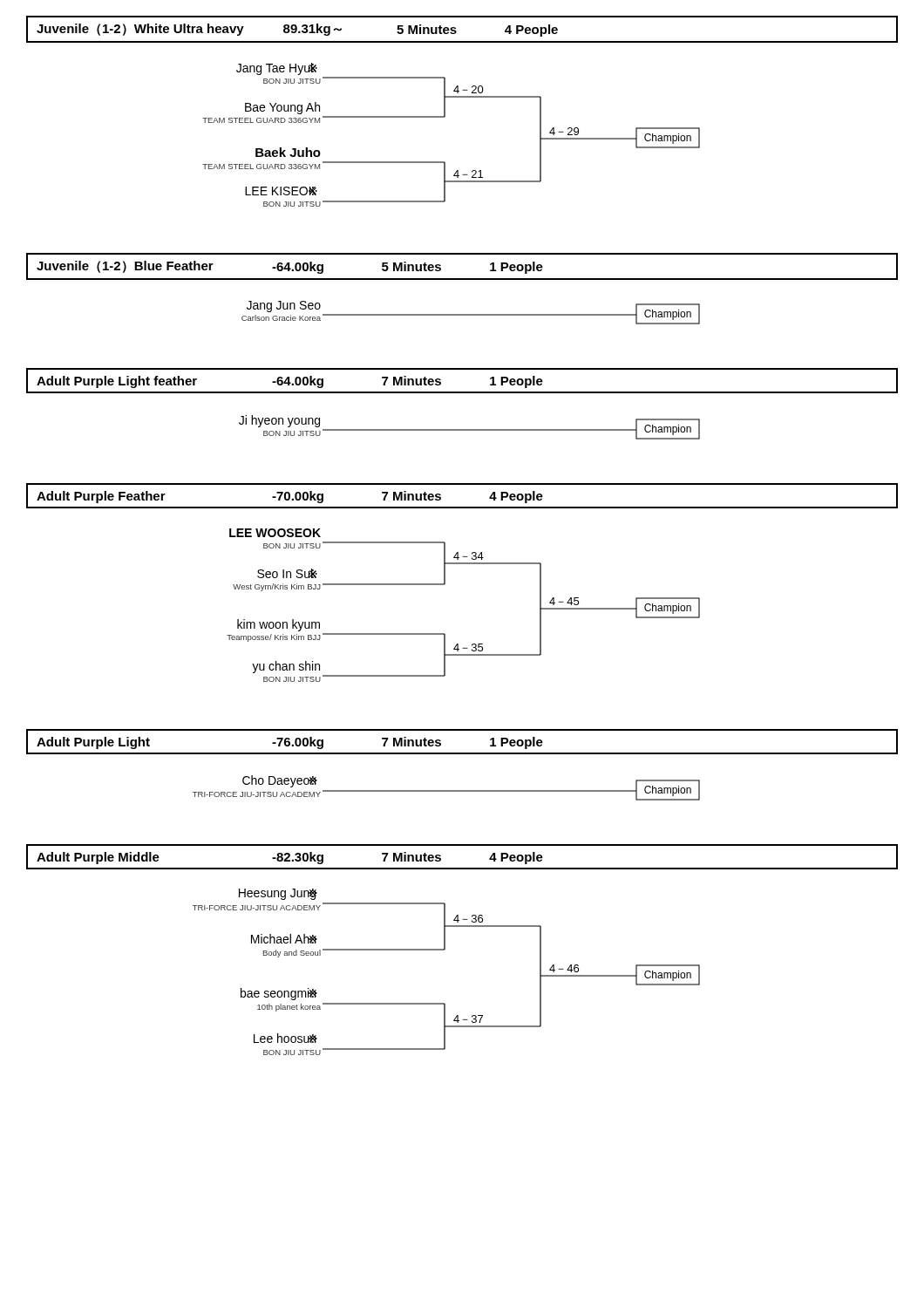Find "Juvenile（1-2）Blue Feather -64.00kg 5 Minutes 1 People" on this page
This screenshot has height=1308, width=924.
pos(462,266)
